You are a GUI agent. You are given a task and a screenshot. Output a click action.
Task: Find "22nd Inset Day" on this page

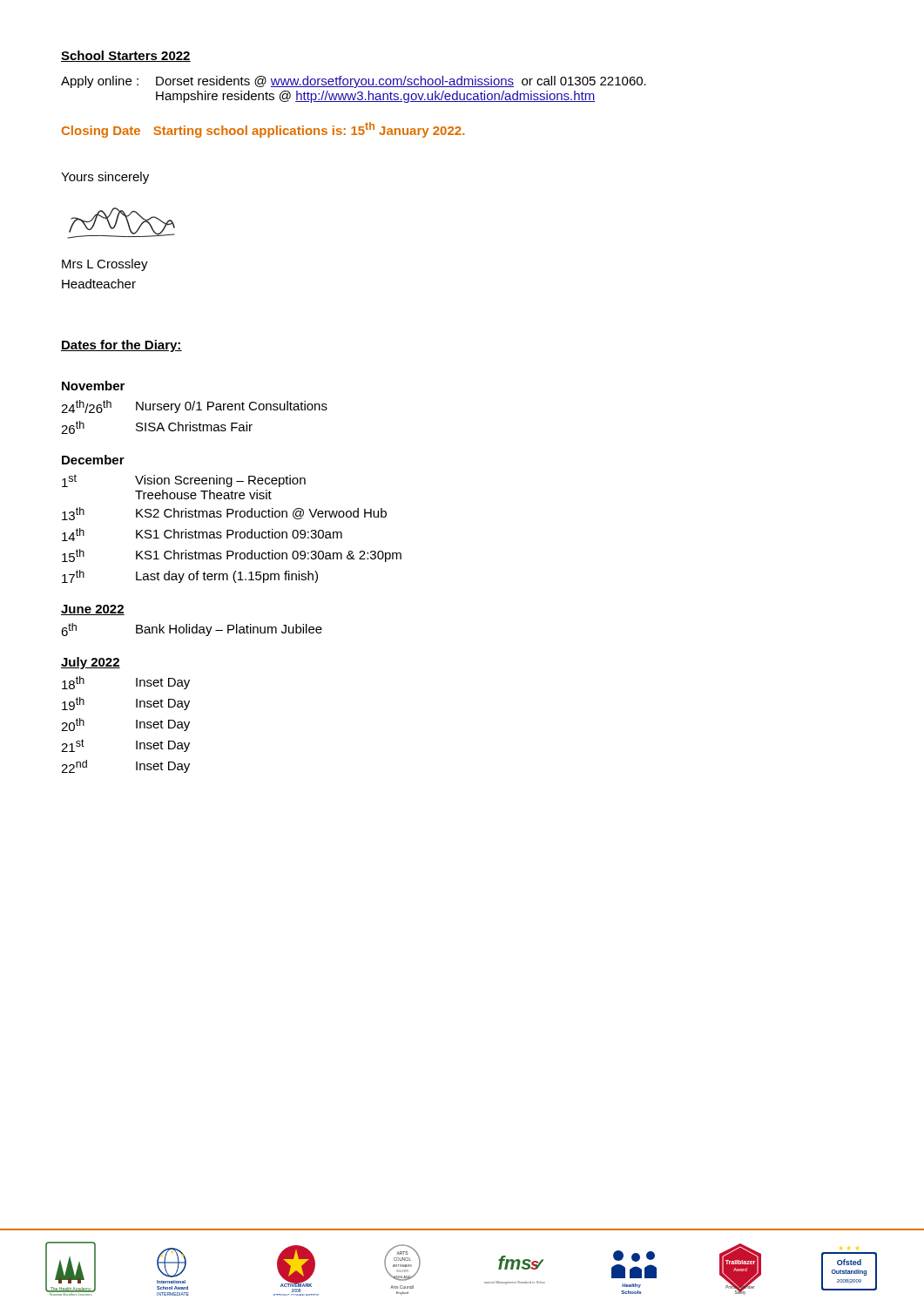71,765
